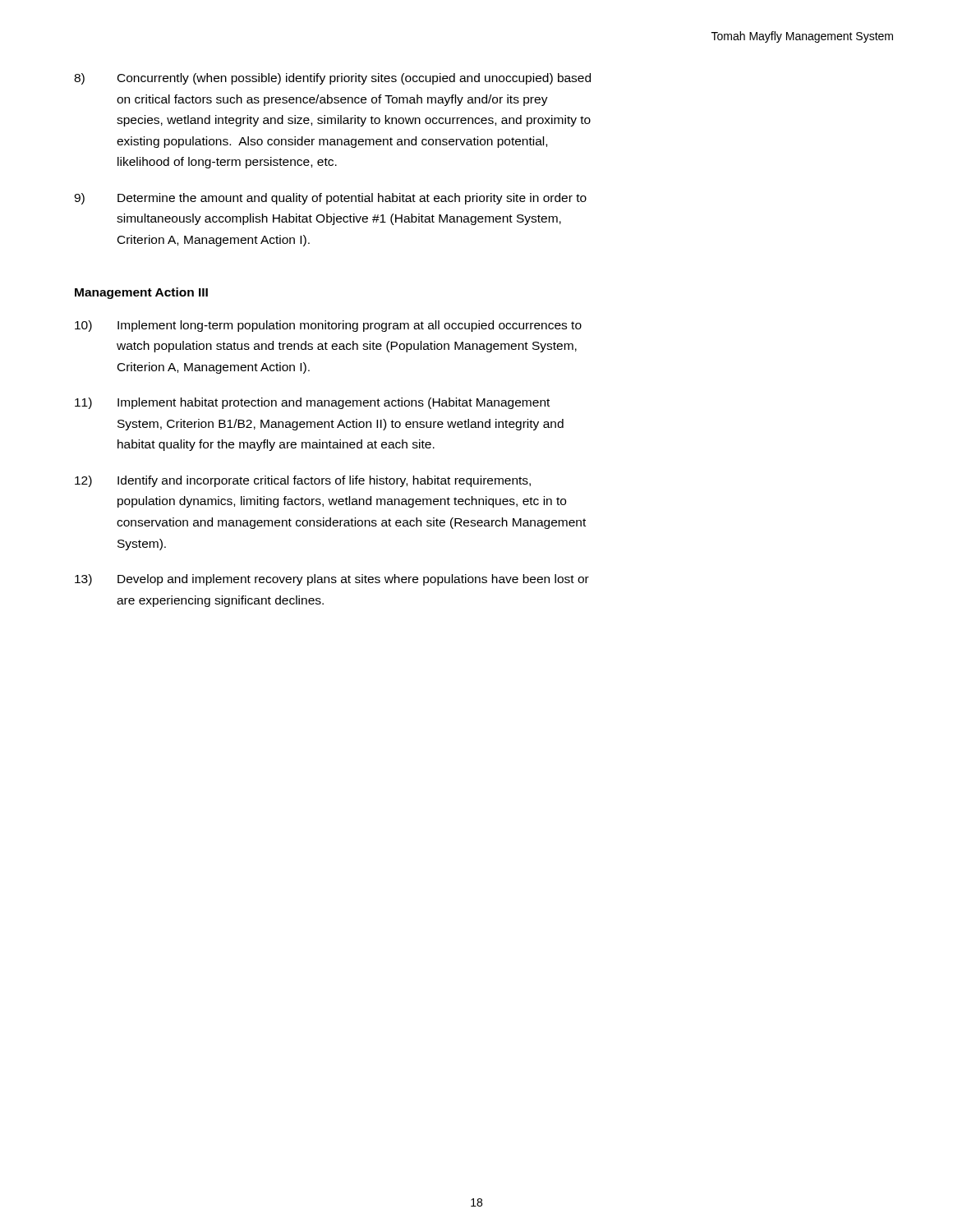This screenshot has height=1232, width=953.
Task: Click on the list item that reads "13) Develop and implement"
Action: point(476,589)
